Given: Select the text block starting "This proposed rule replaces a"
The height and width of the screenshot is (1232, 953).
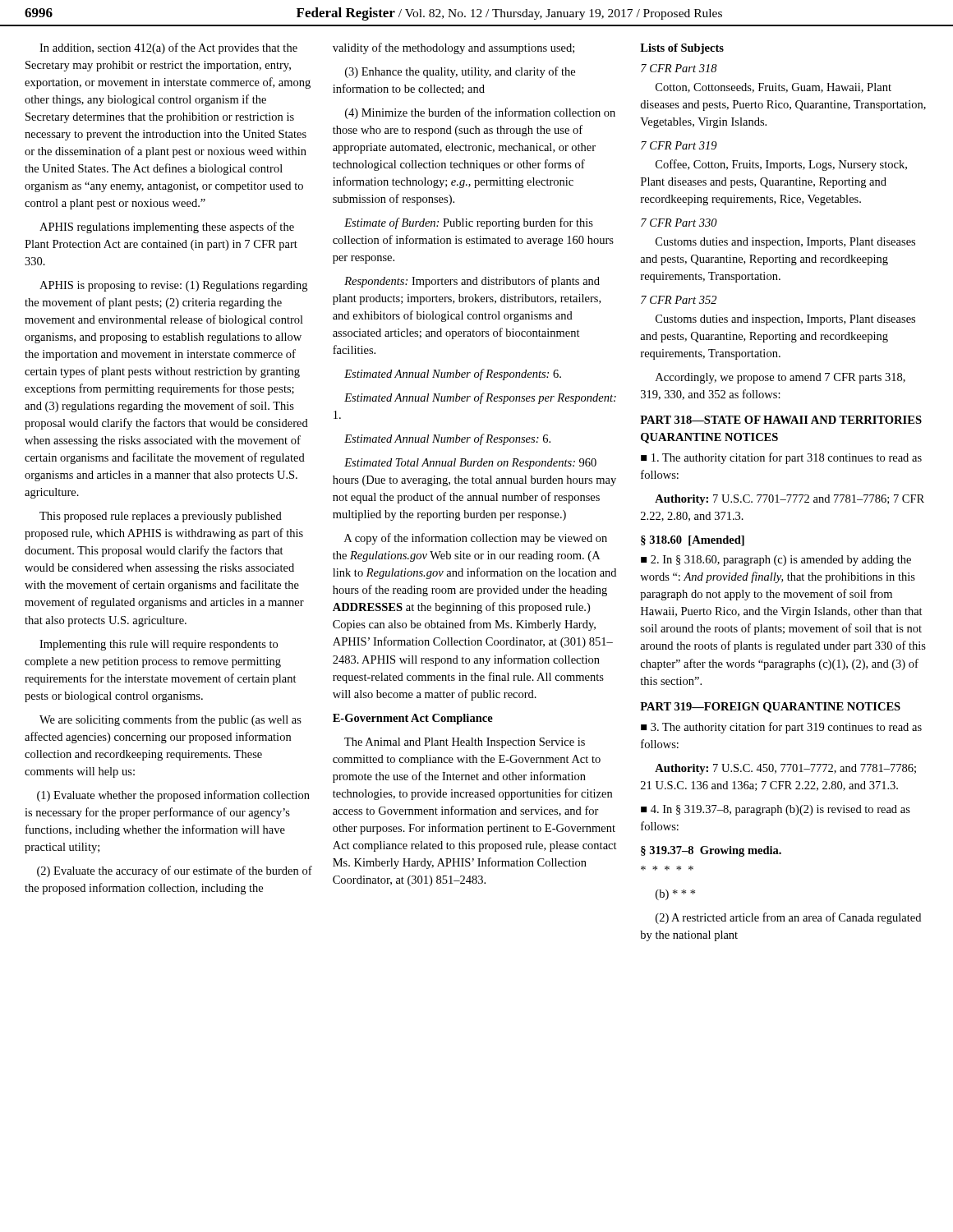Looking at the screenshot, I should [169, 568].
